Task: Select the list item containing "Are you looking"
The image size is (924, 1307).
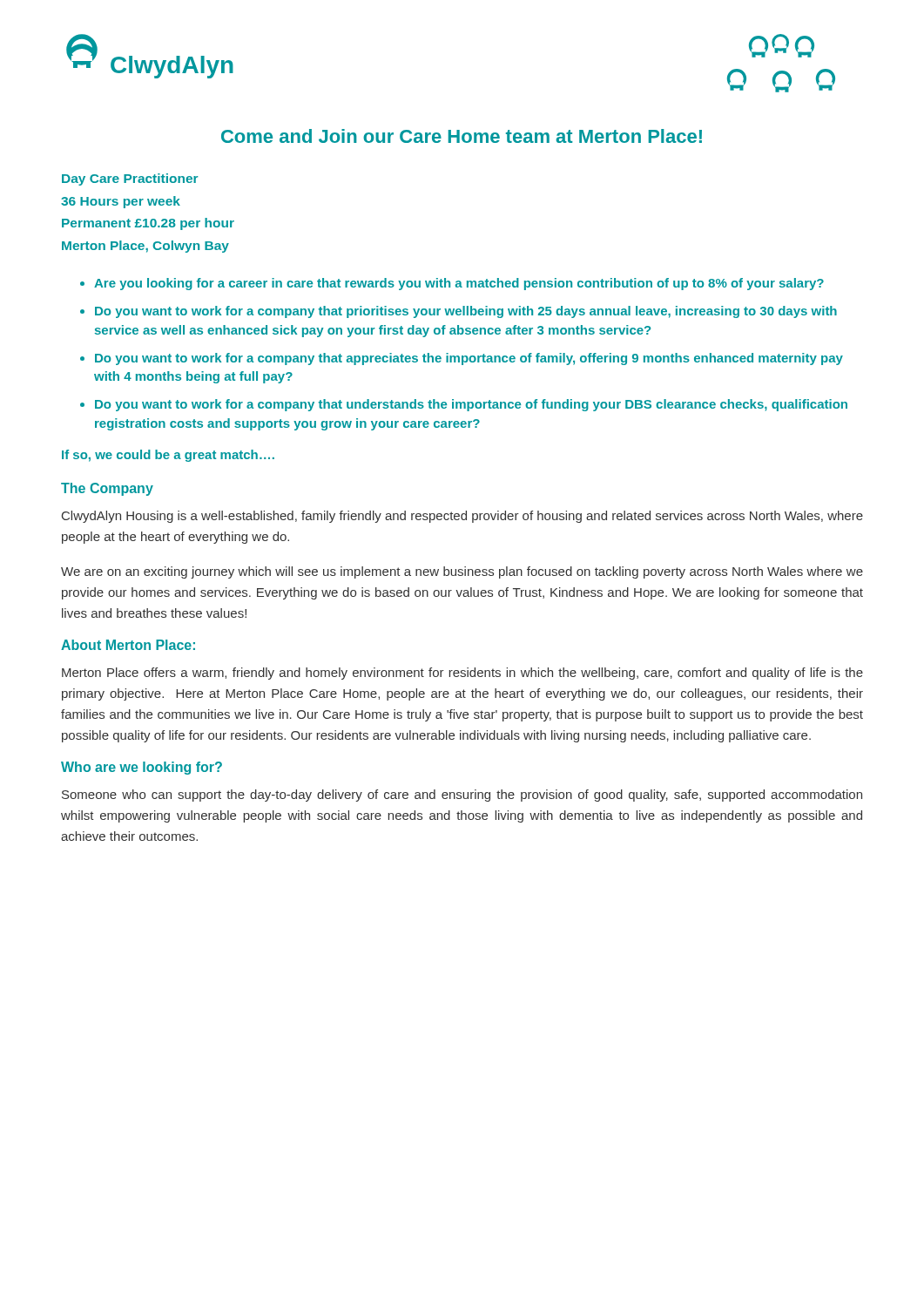Action: (459, 283)
